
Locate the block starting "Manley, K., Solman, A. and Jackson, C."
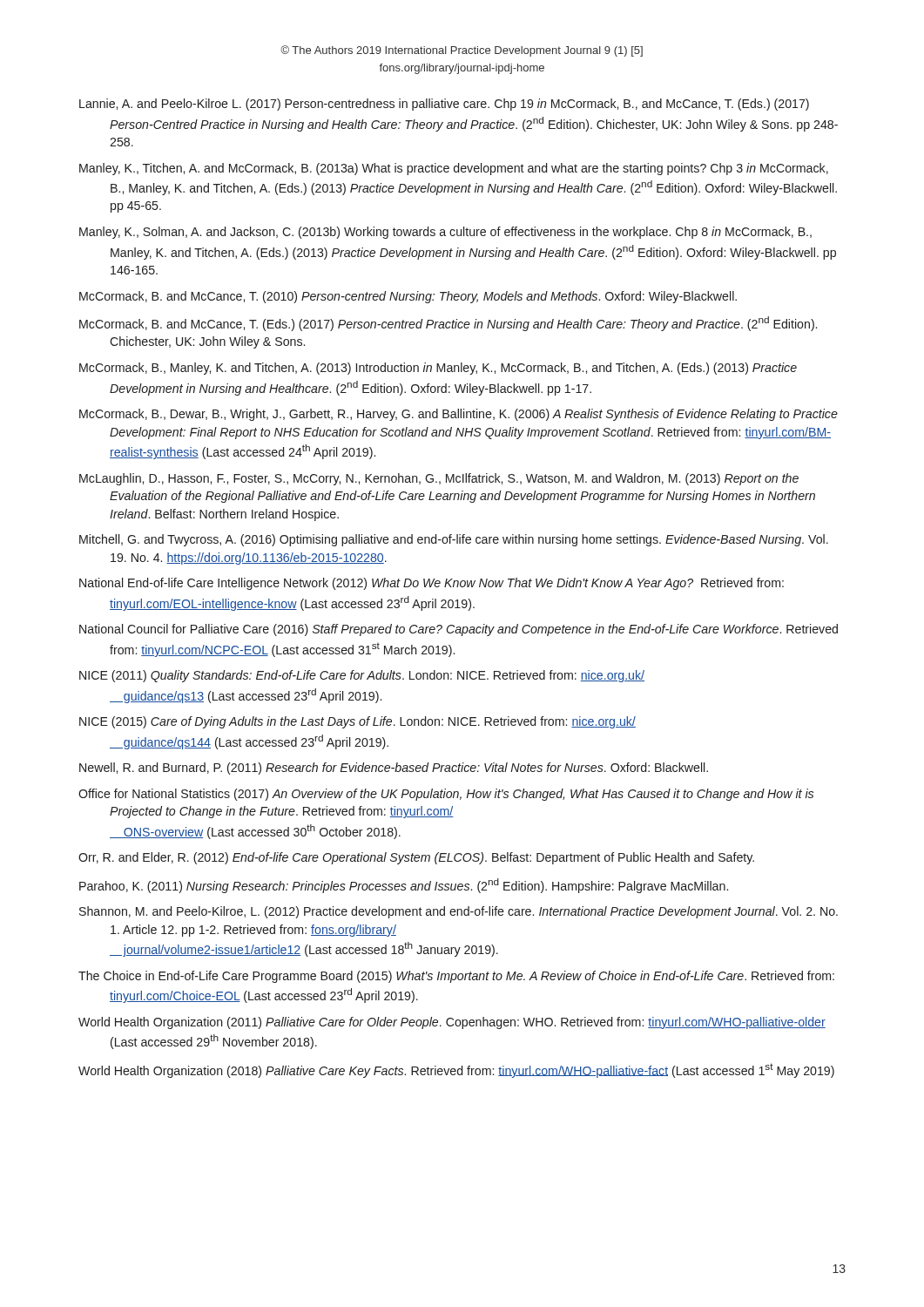457,251
